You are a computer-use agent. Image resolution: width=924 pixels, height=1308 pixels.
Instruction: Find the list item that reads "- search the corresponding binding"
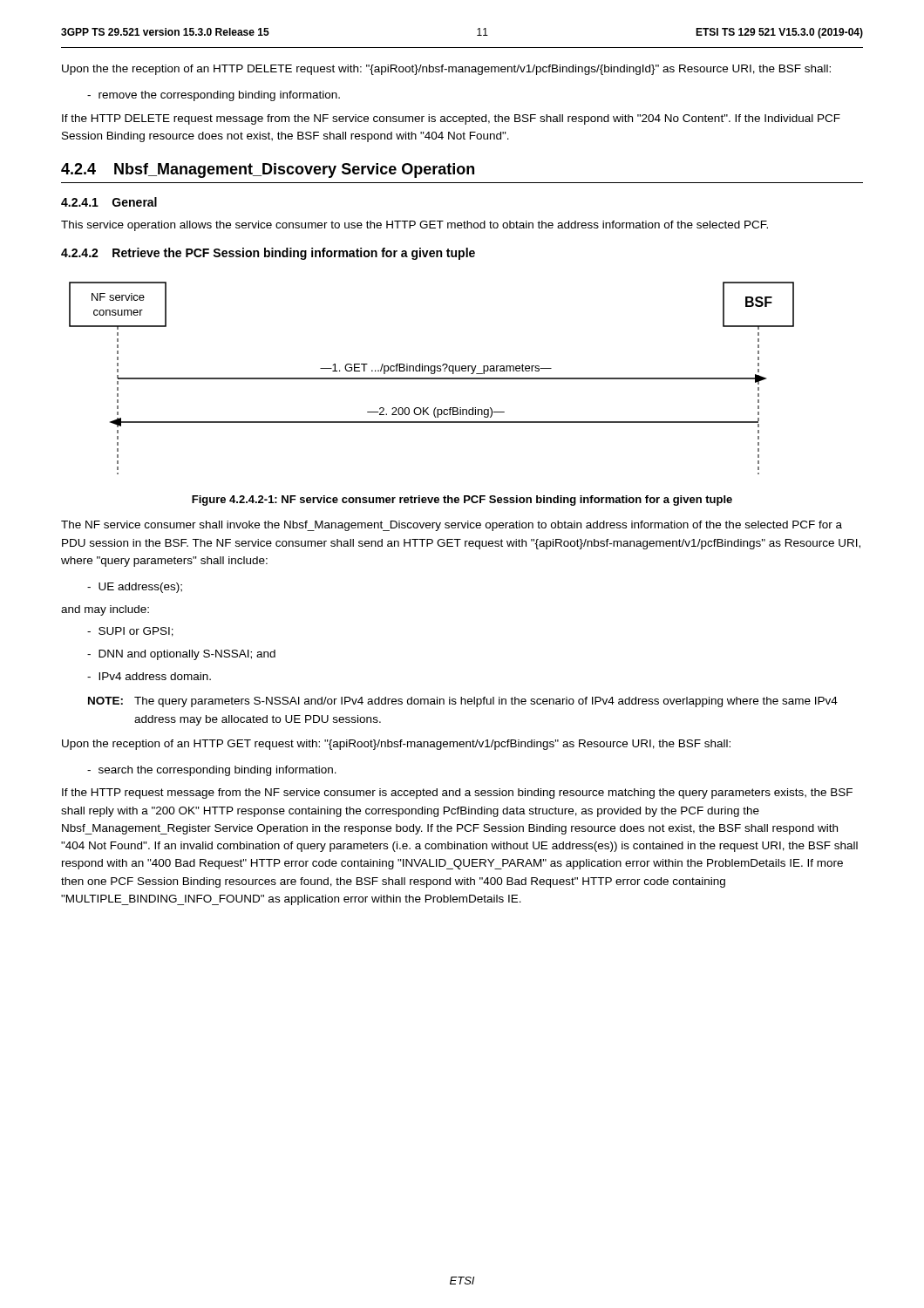pos(212,770)
